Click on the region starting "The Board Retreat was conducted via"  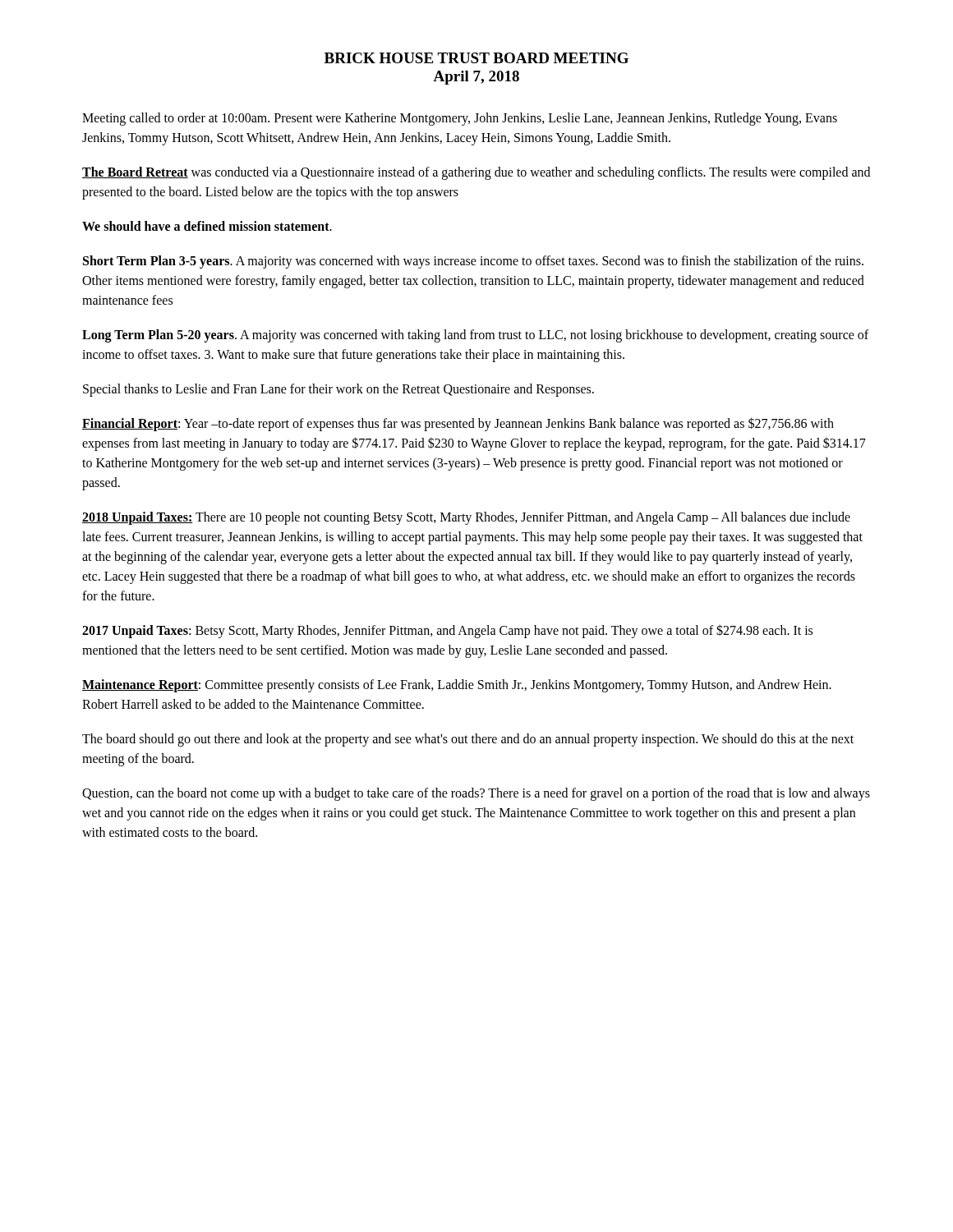tap(476, 182)
